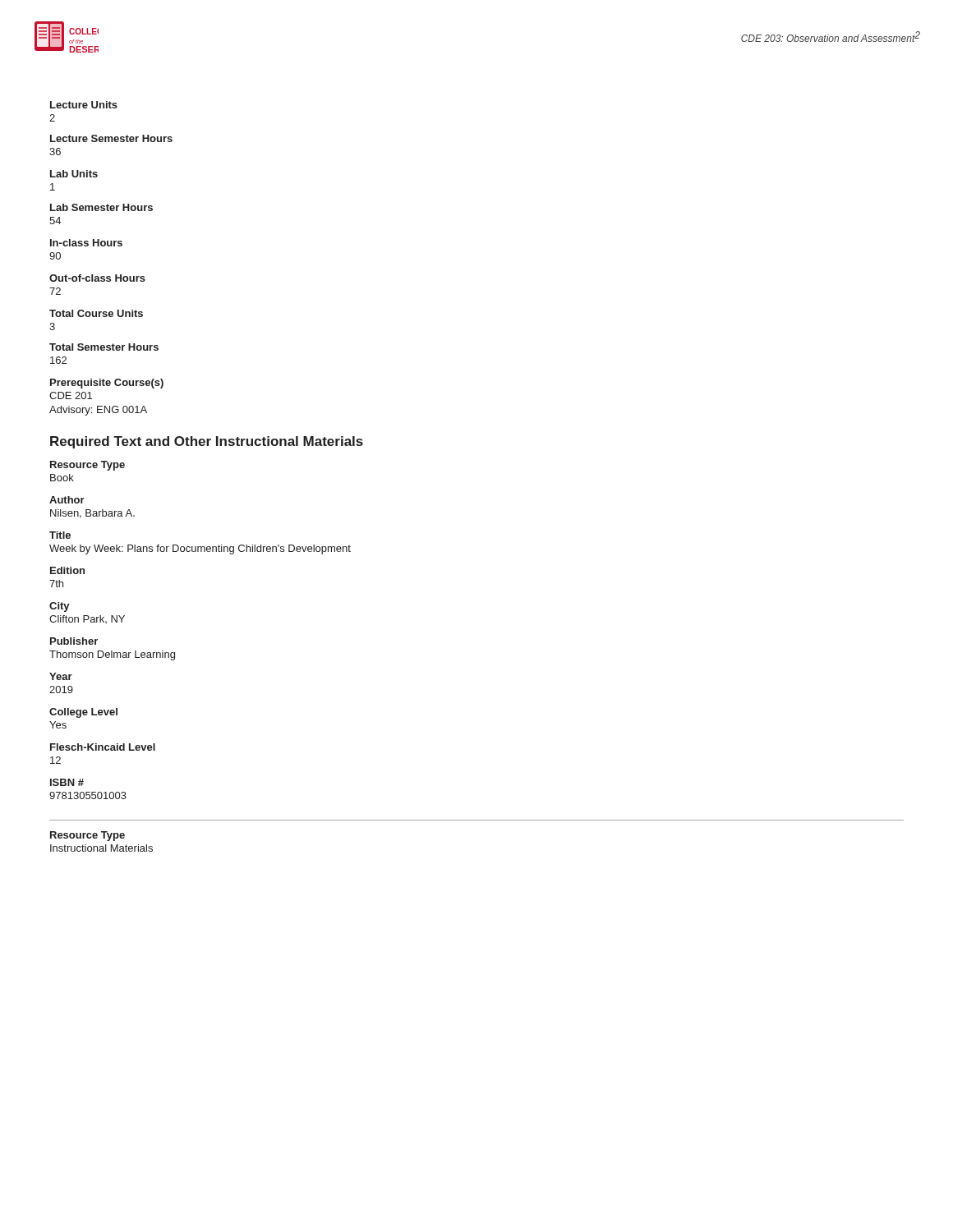This screenshot has width=953, height=1232.
Task: Click on the element starting "College Level Yes"
Action: tap(83, 713)
